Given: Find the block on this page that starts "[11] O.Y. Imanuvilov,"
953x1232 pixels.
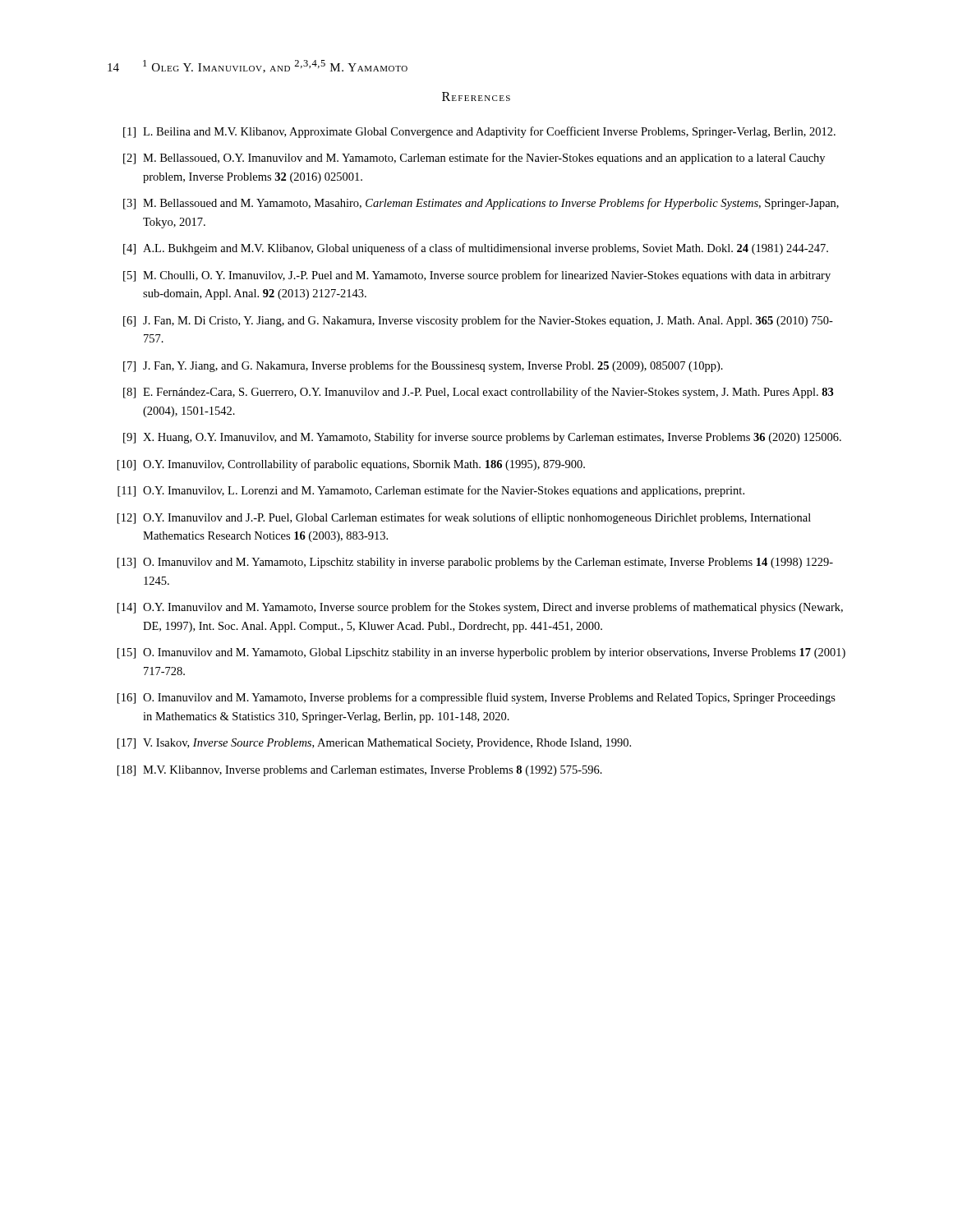Looking at the screenshot, I should pos(476,491).
